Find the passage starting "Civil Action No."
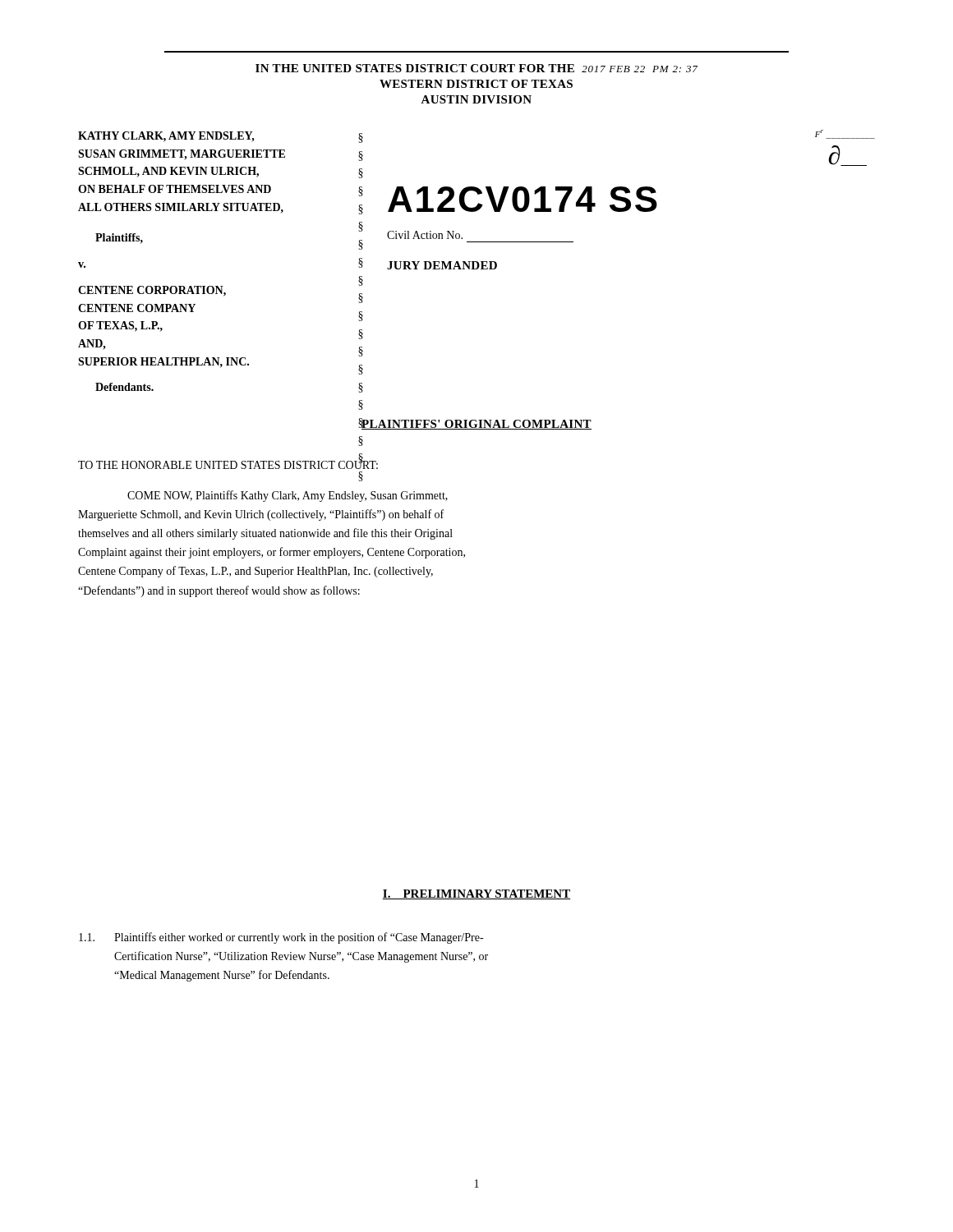This screenshot has width=953, height=1232. (480, 235)
